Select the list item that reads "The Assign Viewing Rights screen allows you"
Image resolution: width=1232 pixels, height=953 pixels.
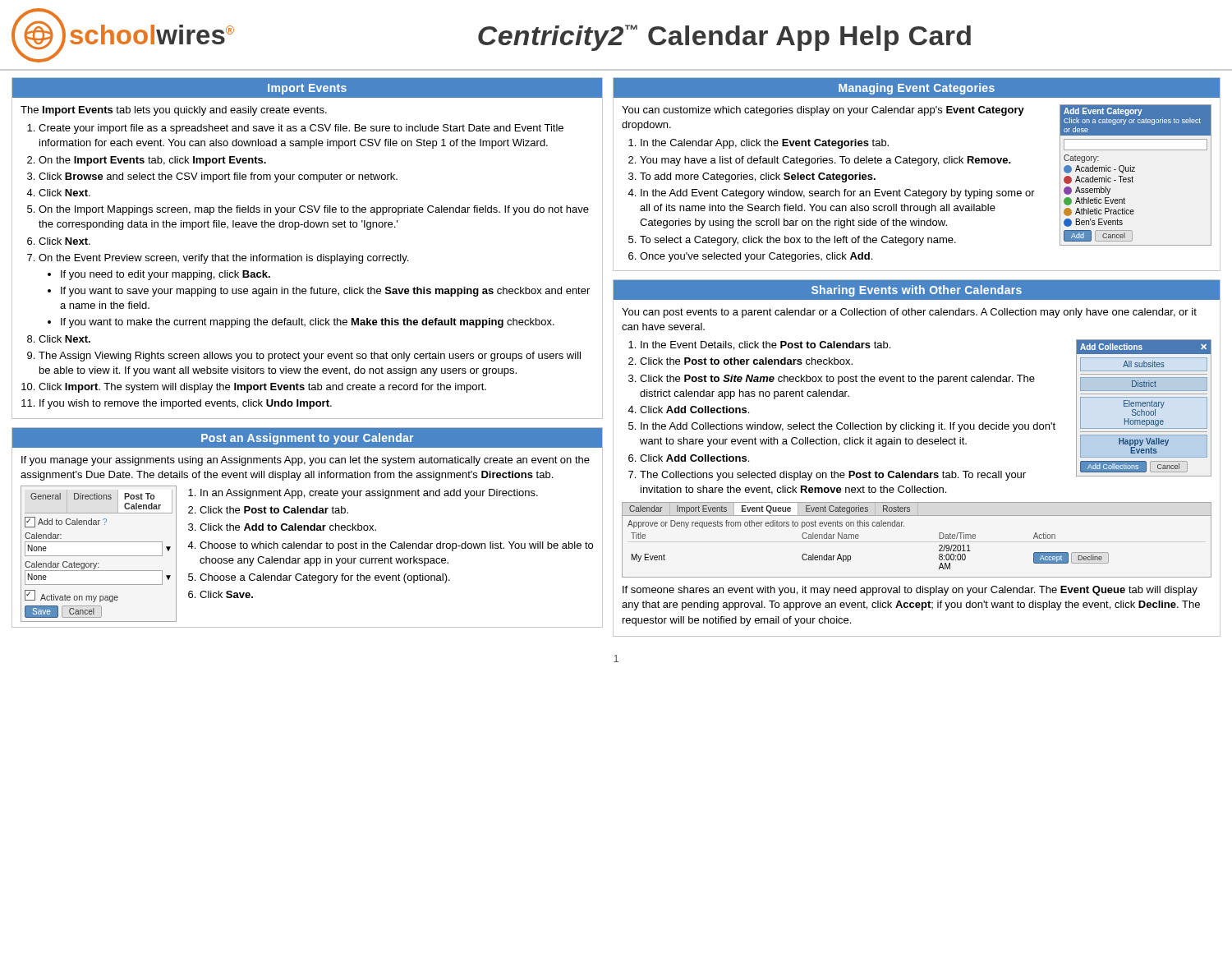tap(310, 363)
